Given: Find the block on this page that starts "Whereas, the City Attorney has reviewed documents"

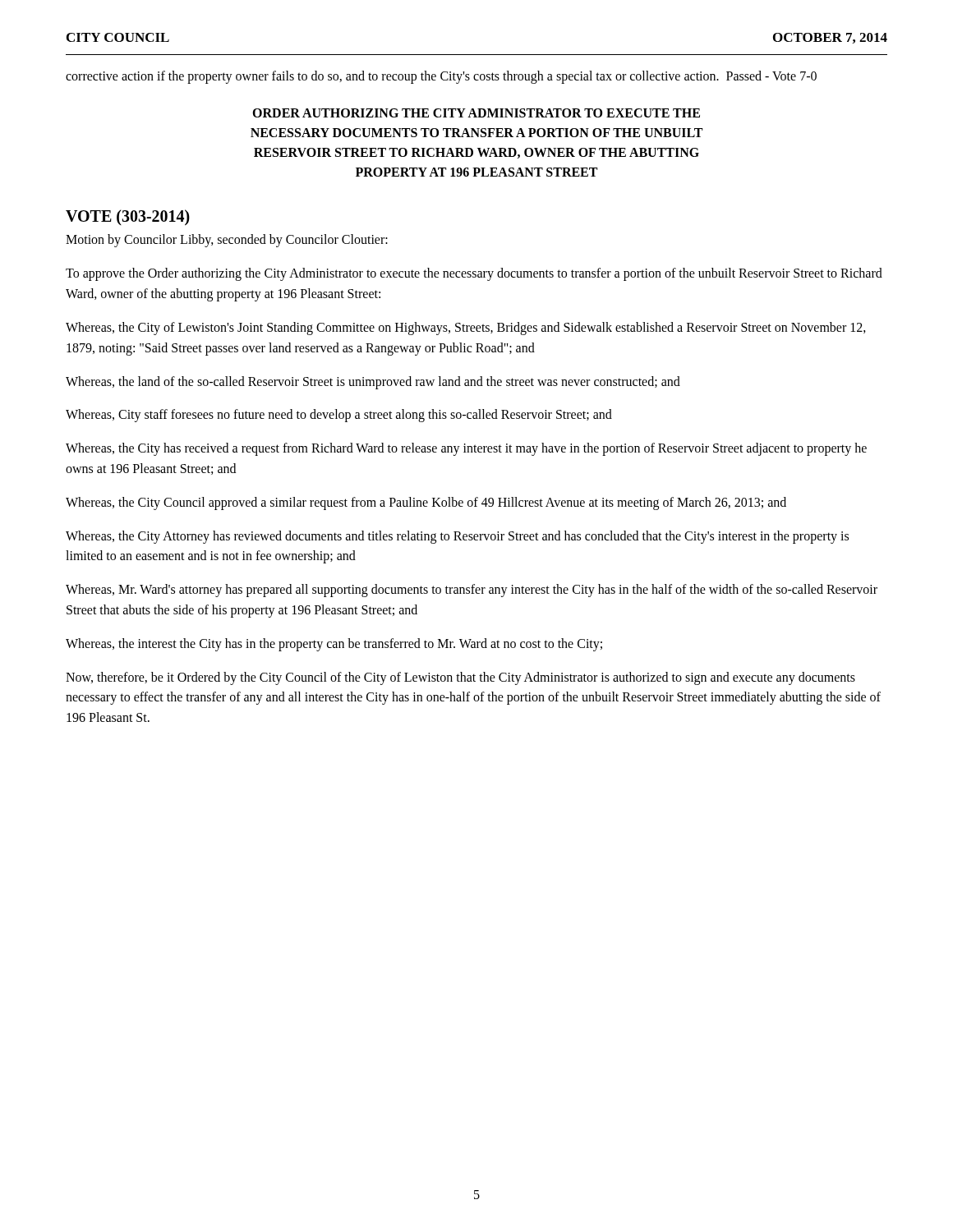Looking at the screenshot, I should 458,546.
